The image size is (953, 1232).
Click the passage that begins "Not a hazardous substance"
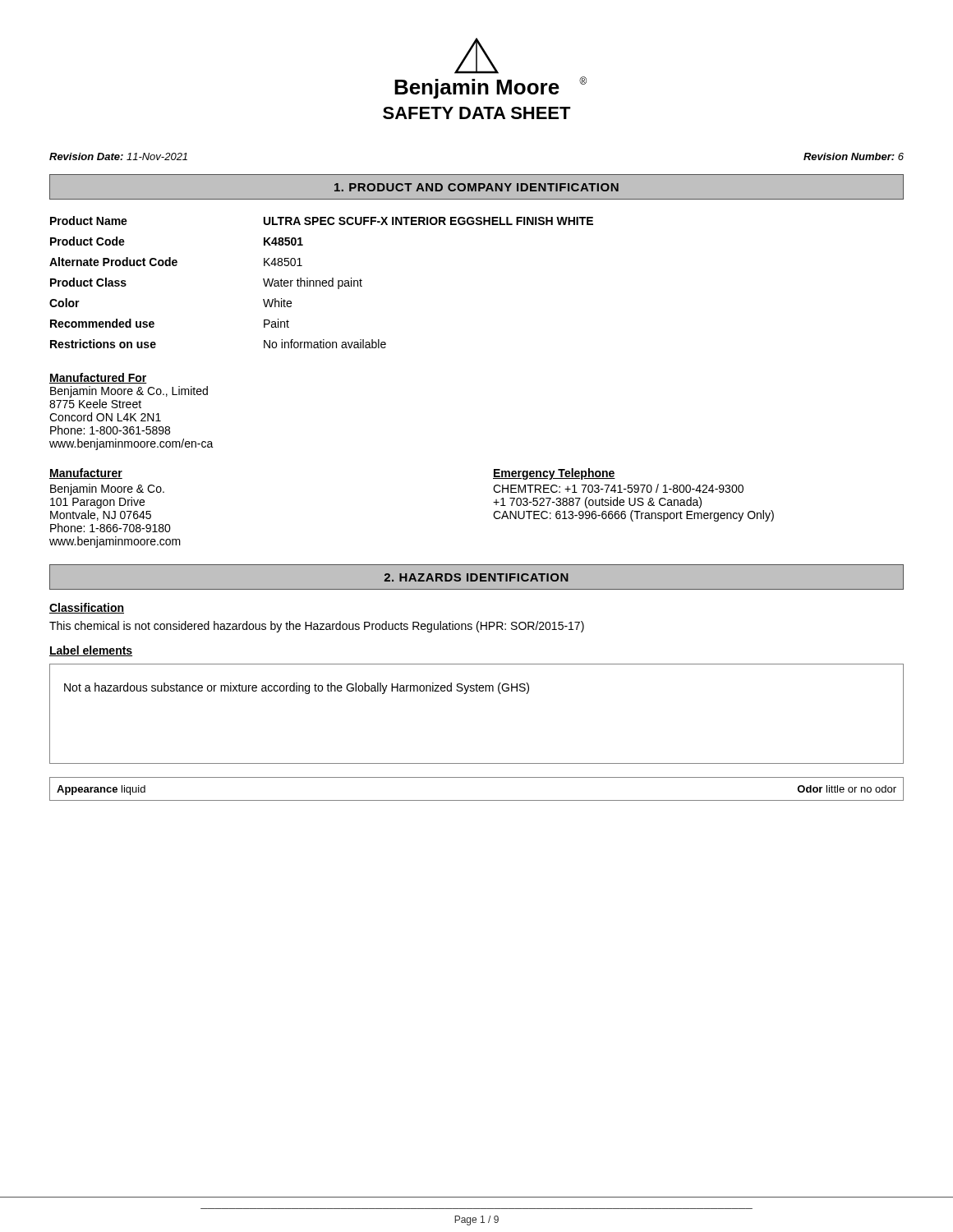[x=297, y=687]
